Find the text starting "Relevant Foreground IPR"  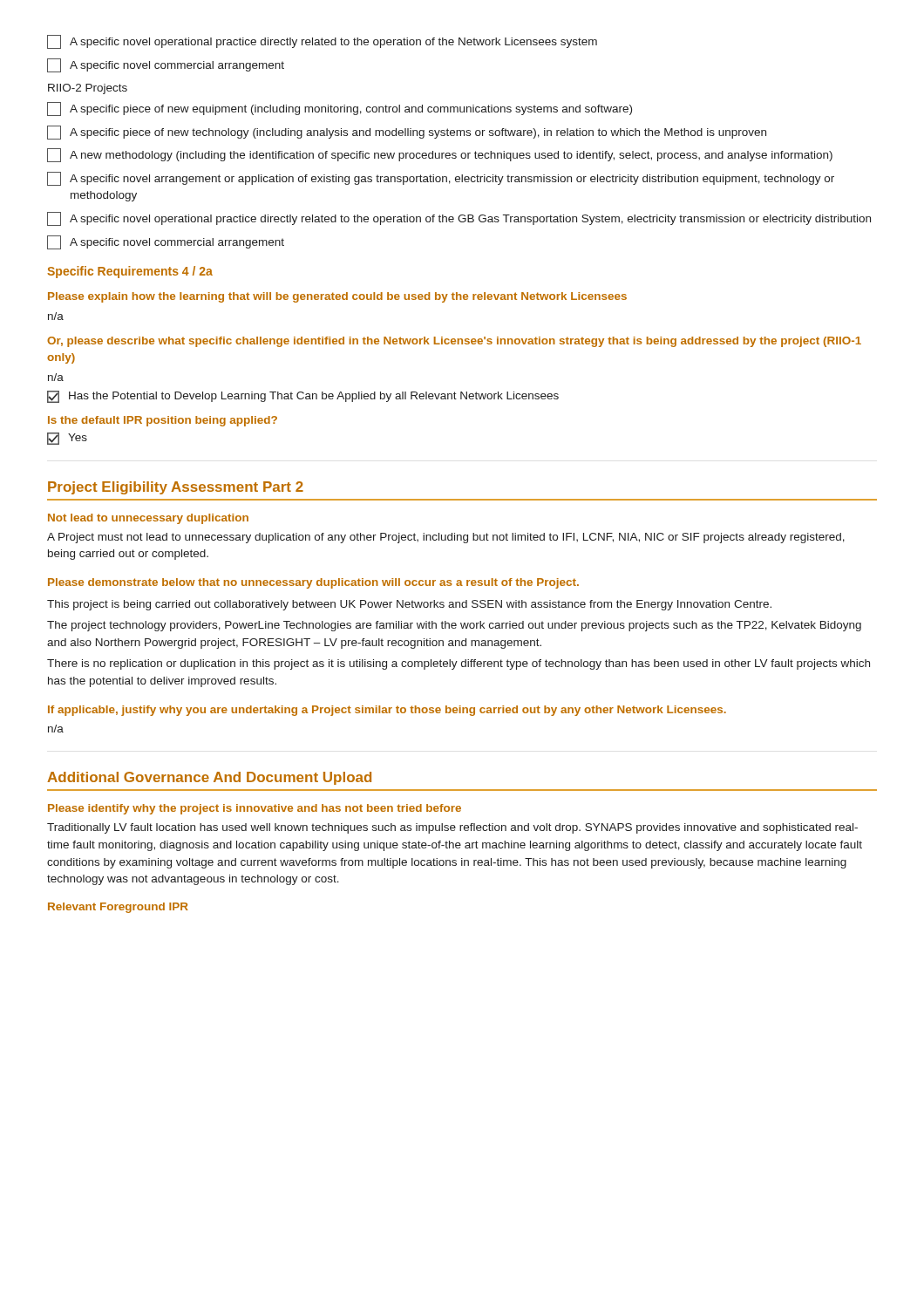click(118, 906)
